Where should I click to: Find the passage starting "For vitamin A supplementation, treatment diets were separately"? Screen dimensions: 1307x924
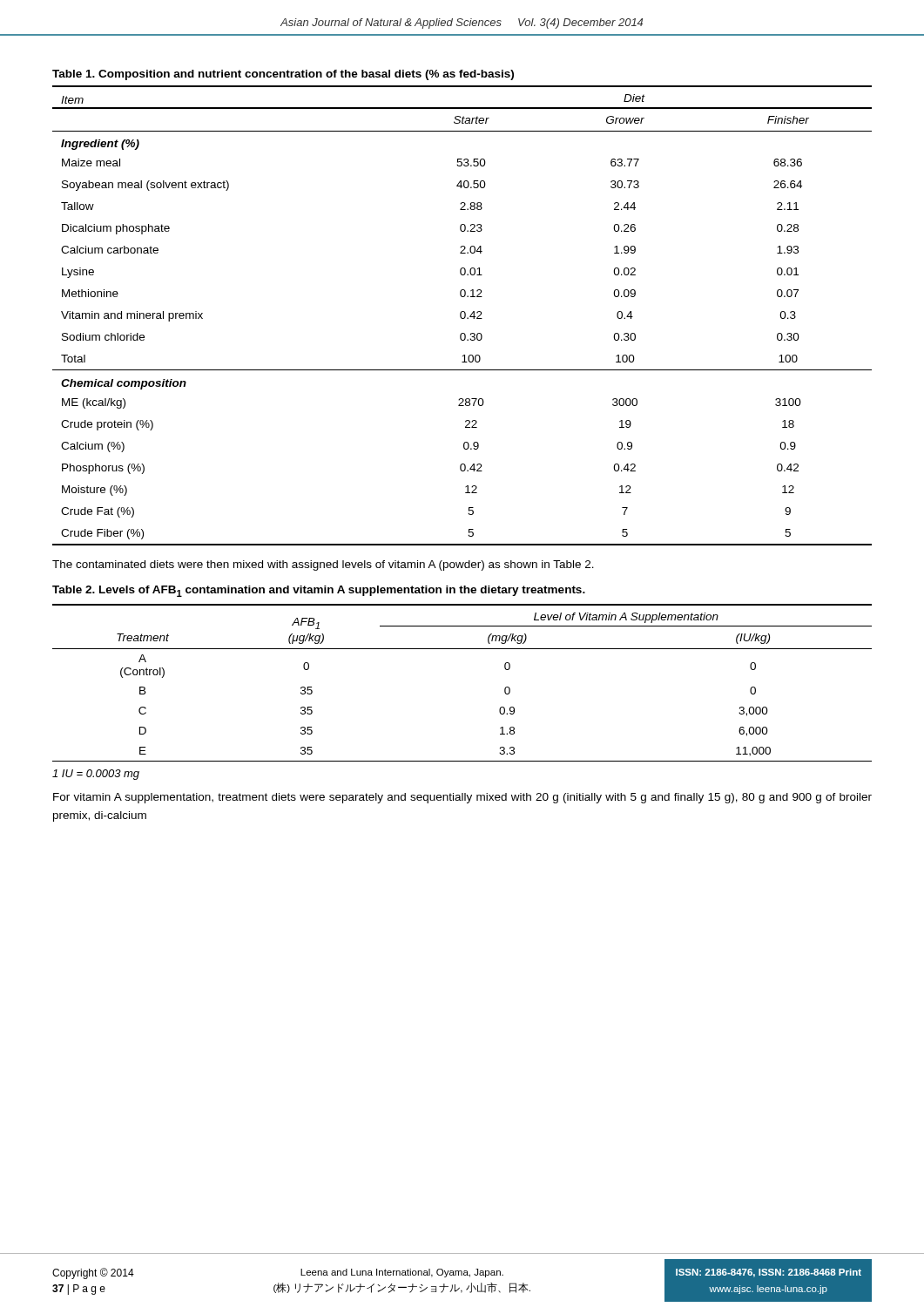[462, 806]
